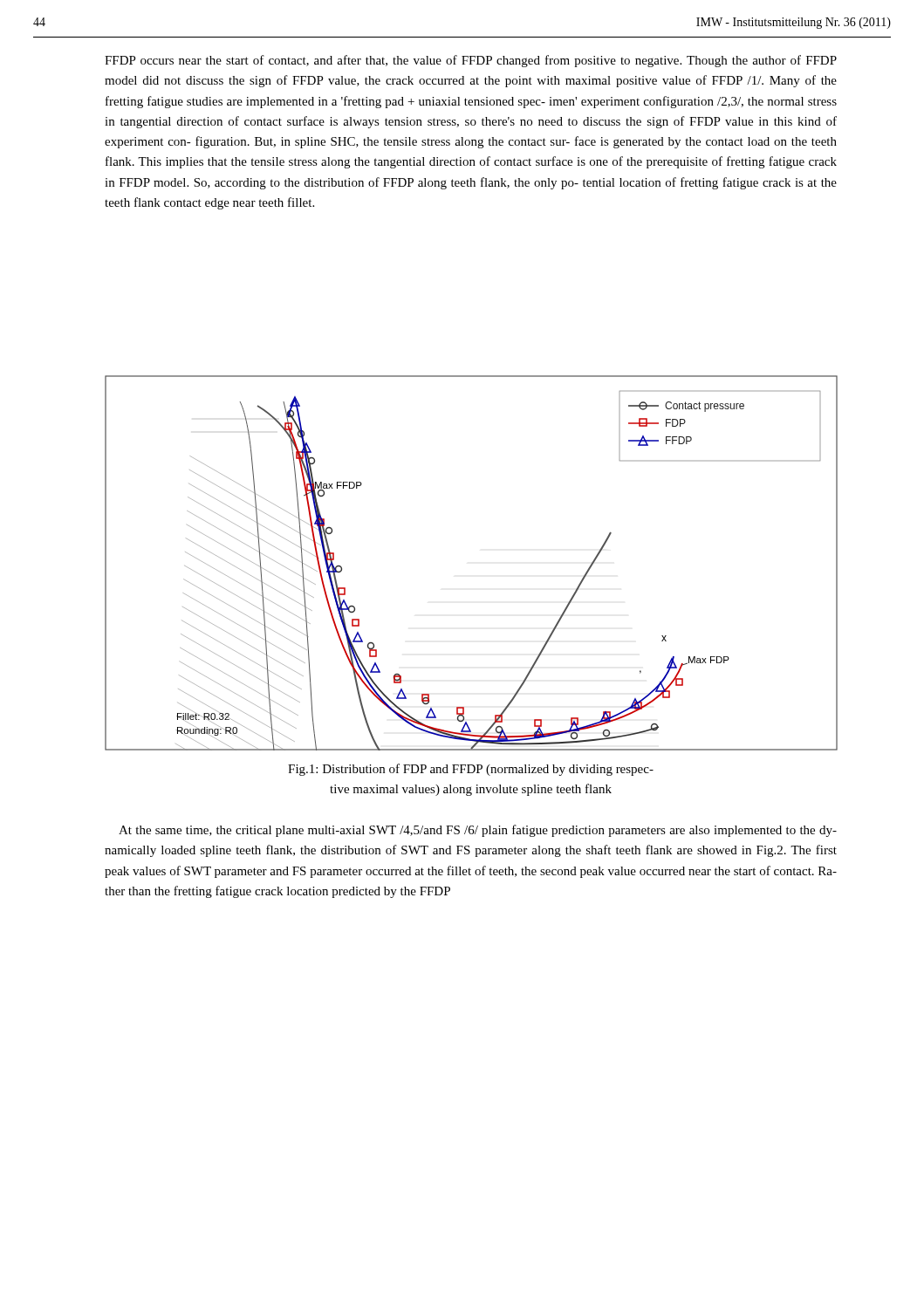Point to the block starting "FFDP occurs near"
Viewport: 924px width, 1309px height.
471,131
